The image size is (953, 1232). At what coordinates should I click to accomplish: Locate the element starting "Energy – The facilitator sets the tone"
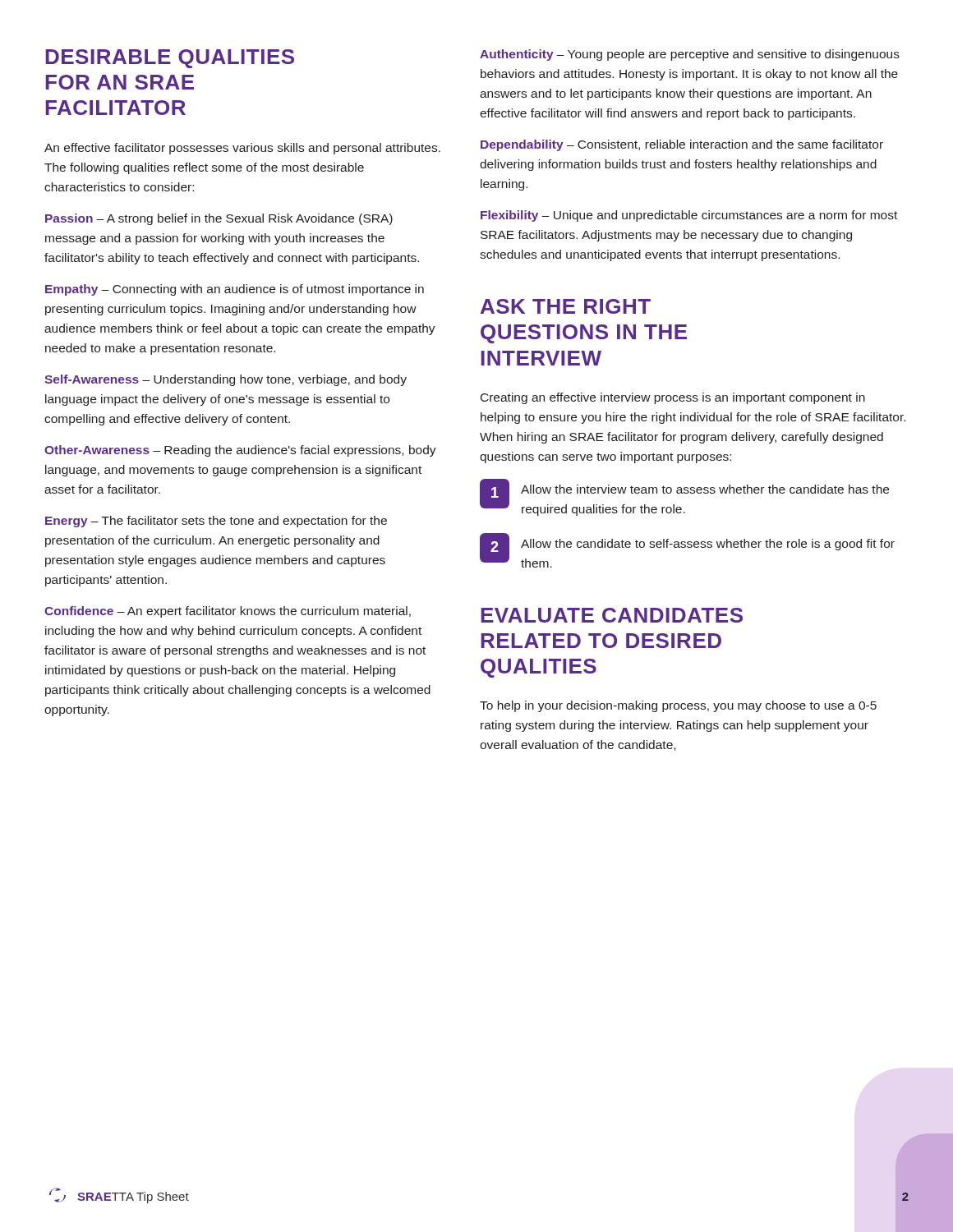pos(246,550)
